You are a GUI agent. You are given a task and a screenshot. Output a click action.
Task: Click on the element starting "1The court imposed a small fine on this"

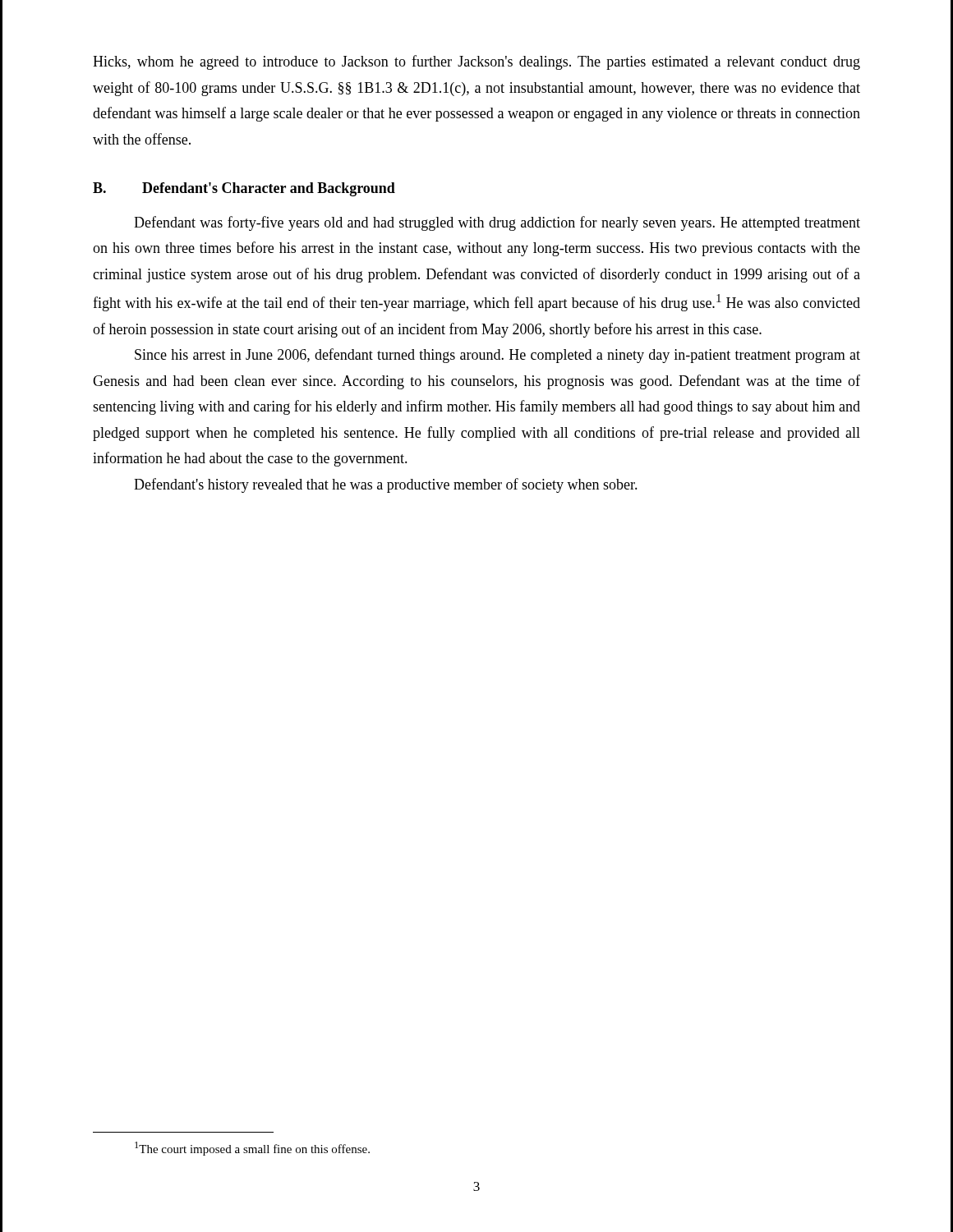[252, 1147]
